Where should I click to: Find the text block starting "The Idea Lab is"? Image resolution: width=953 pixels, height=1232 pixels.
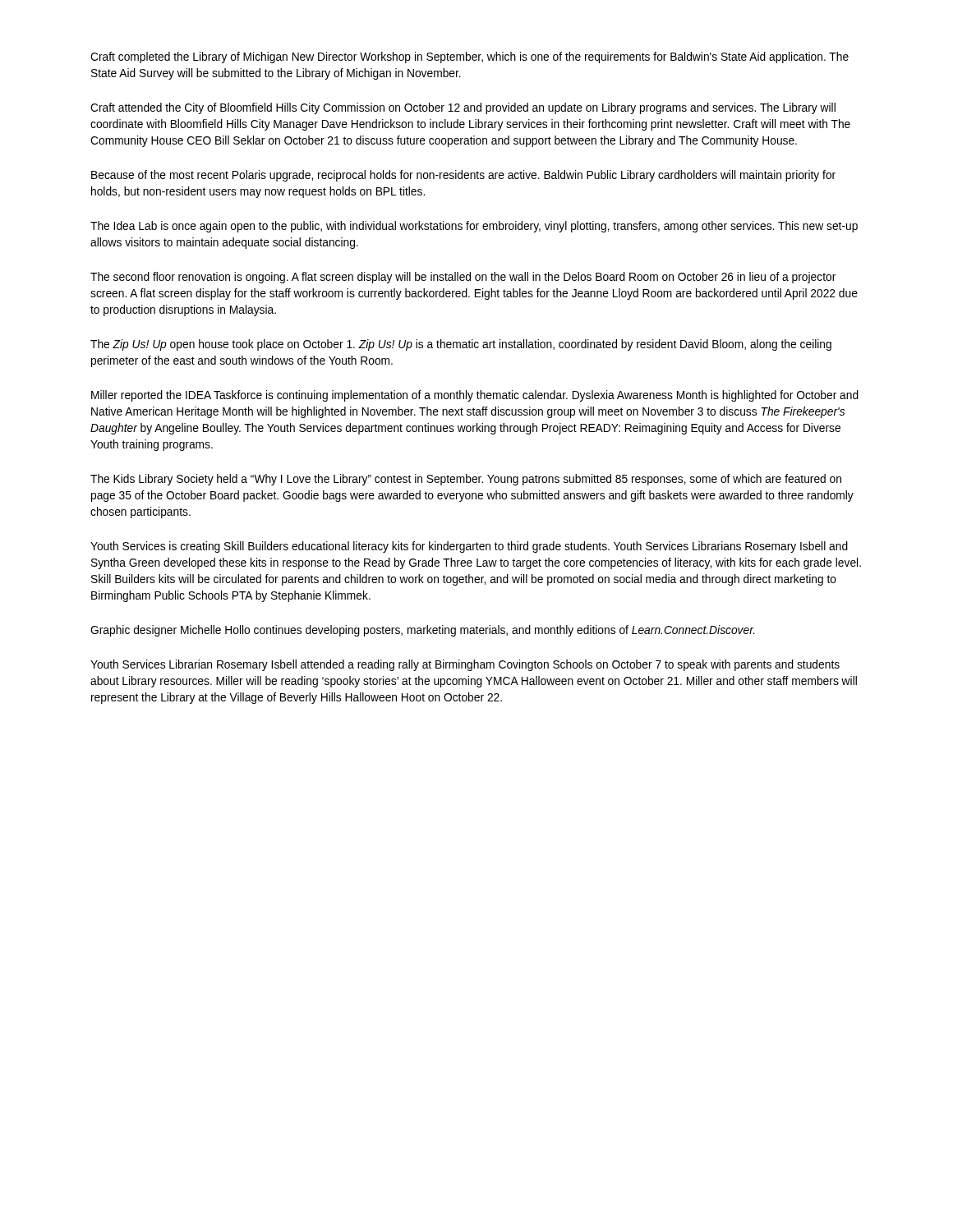pos(474,235)
